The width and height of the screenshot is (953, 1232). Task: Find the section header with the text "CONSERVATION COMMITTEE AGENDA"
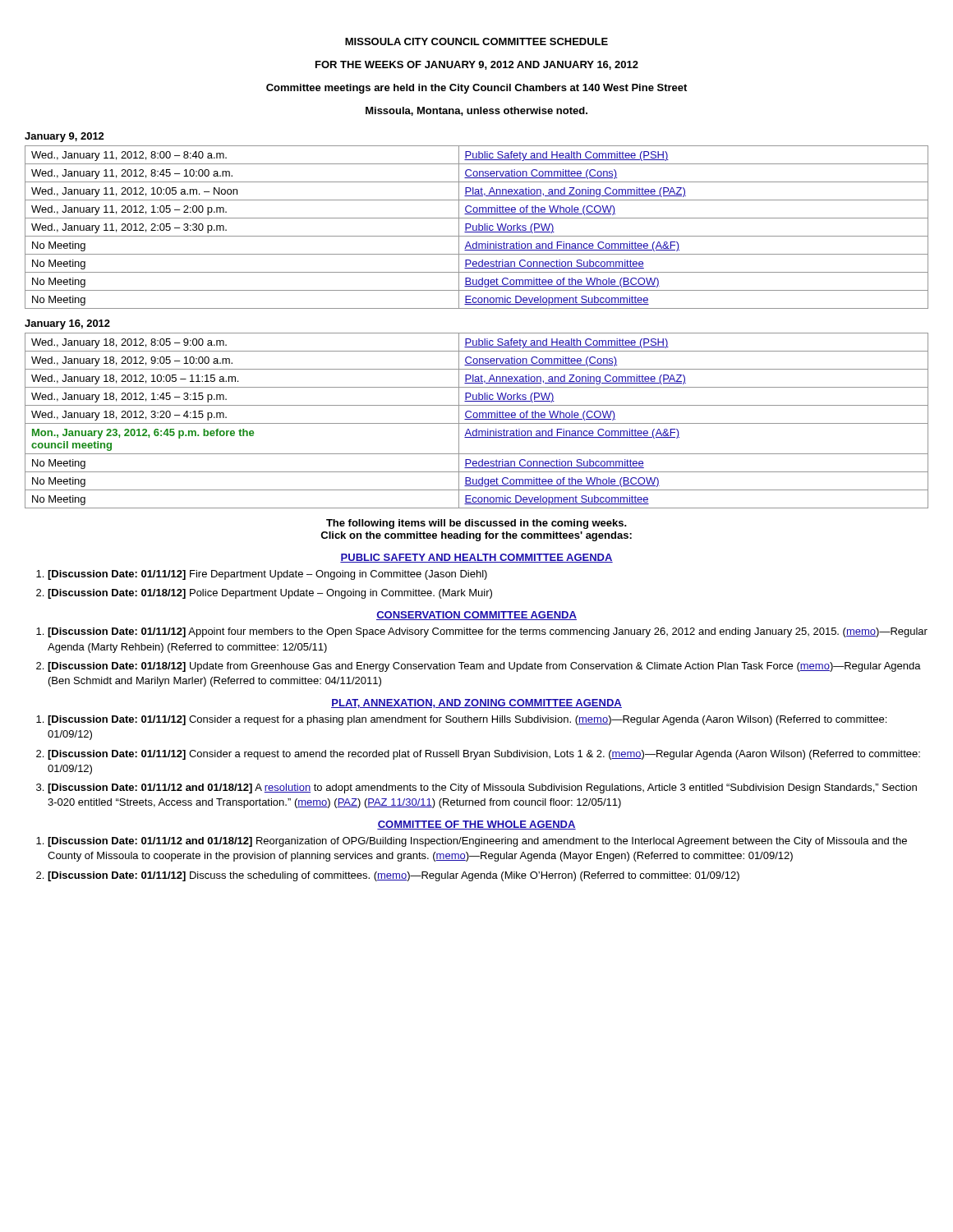(476, 615)
